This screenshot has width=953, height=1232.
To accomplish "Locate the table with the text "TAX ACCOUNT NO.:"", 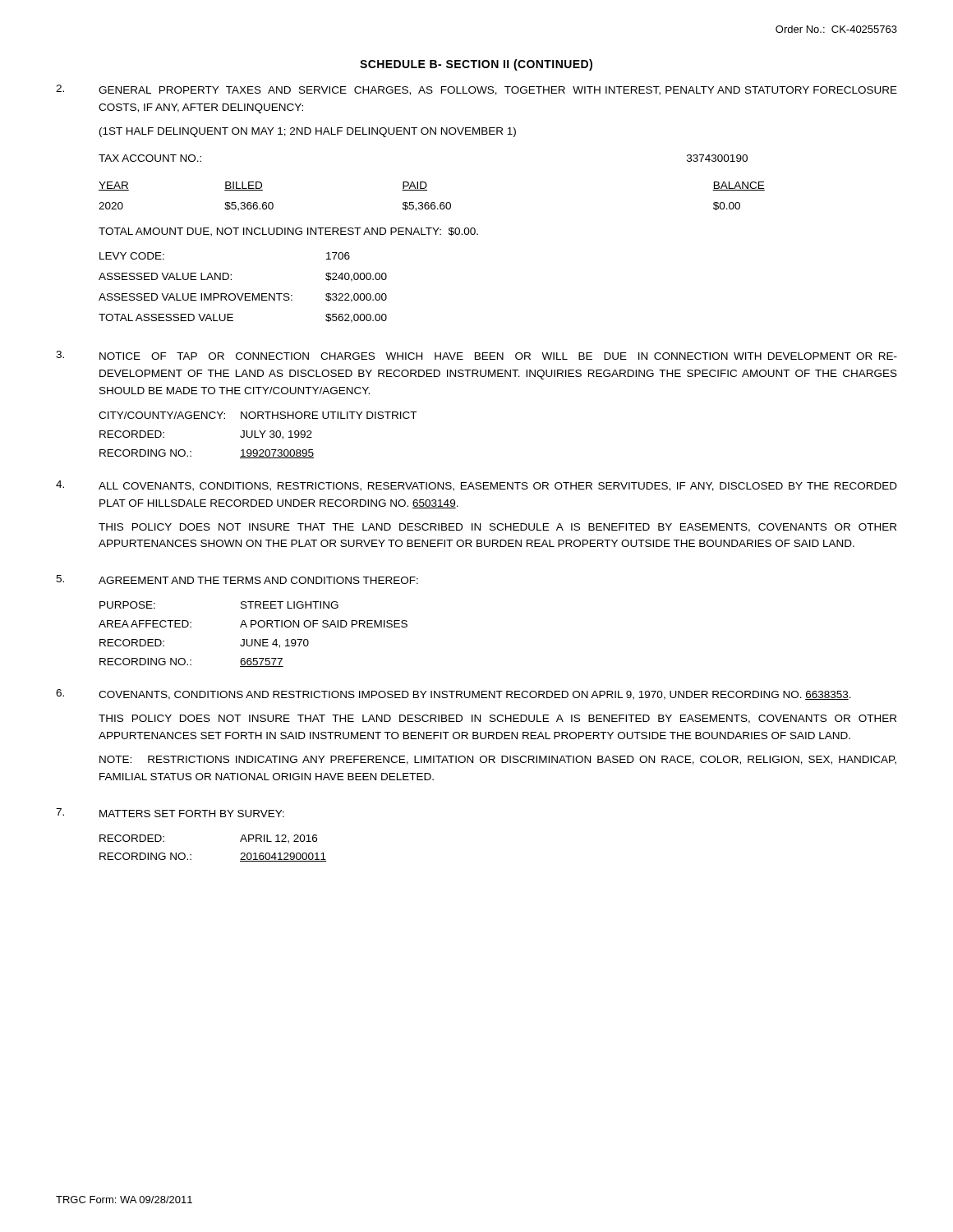I will pyautogui.click(x=498, y=182).
